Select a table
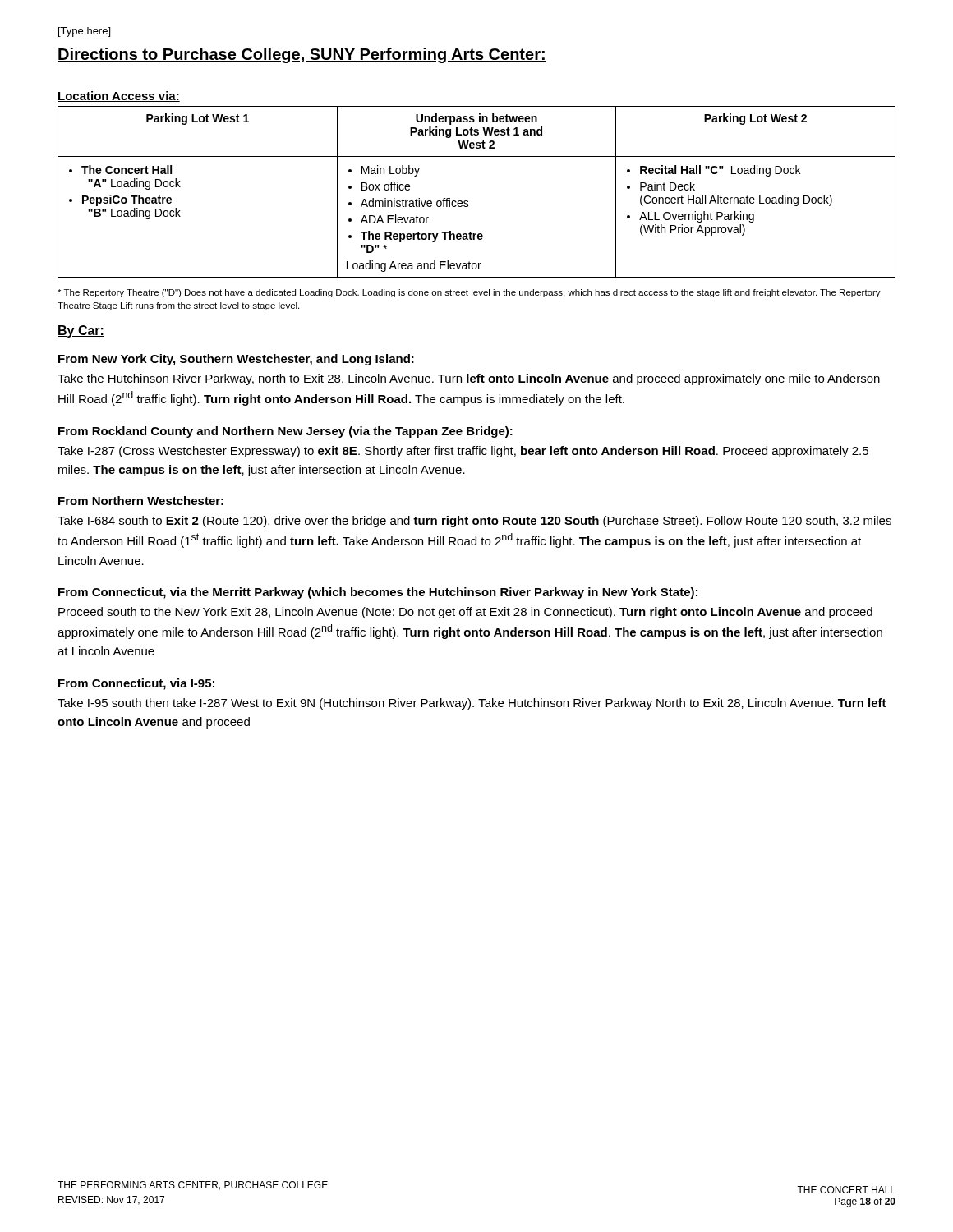This screenshot has height=1232, width=953. [476, 183]
